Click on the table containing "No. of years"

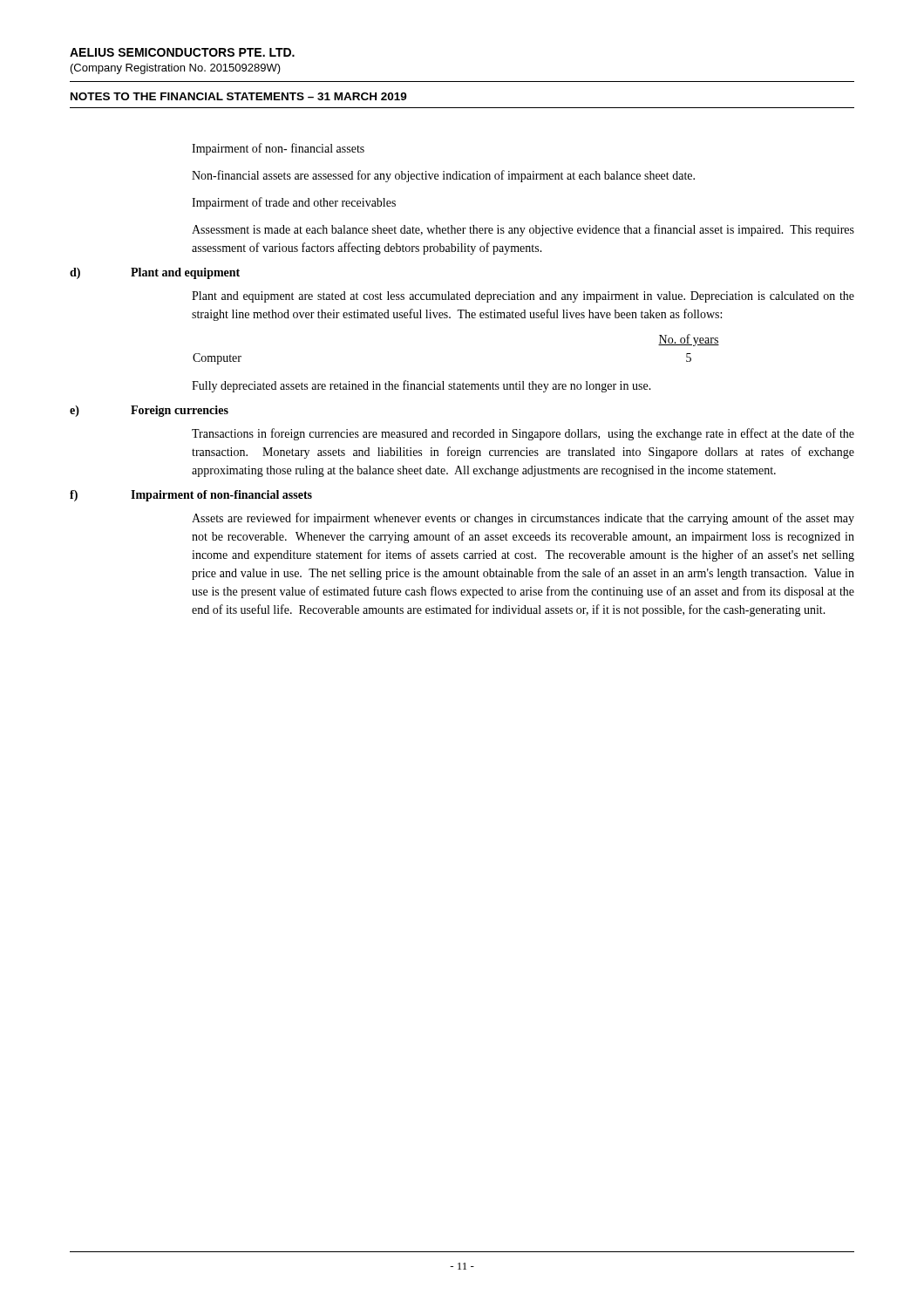click(x=462, y=349)
